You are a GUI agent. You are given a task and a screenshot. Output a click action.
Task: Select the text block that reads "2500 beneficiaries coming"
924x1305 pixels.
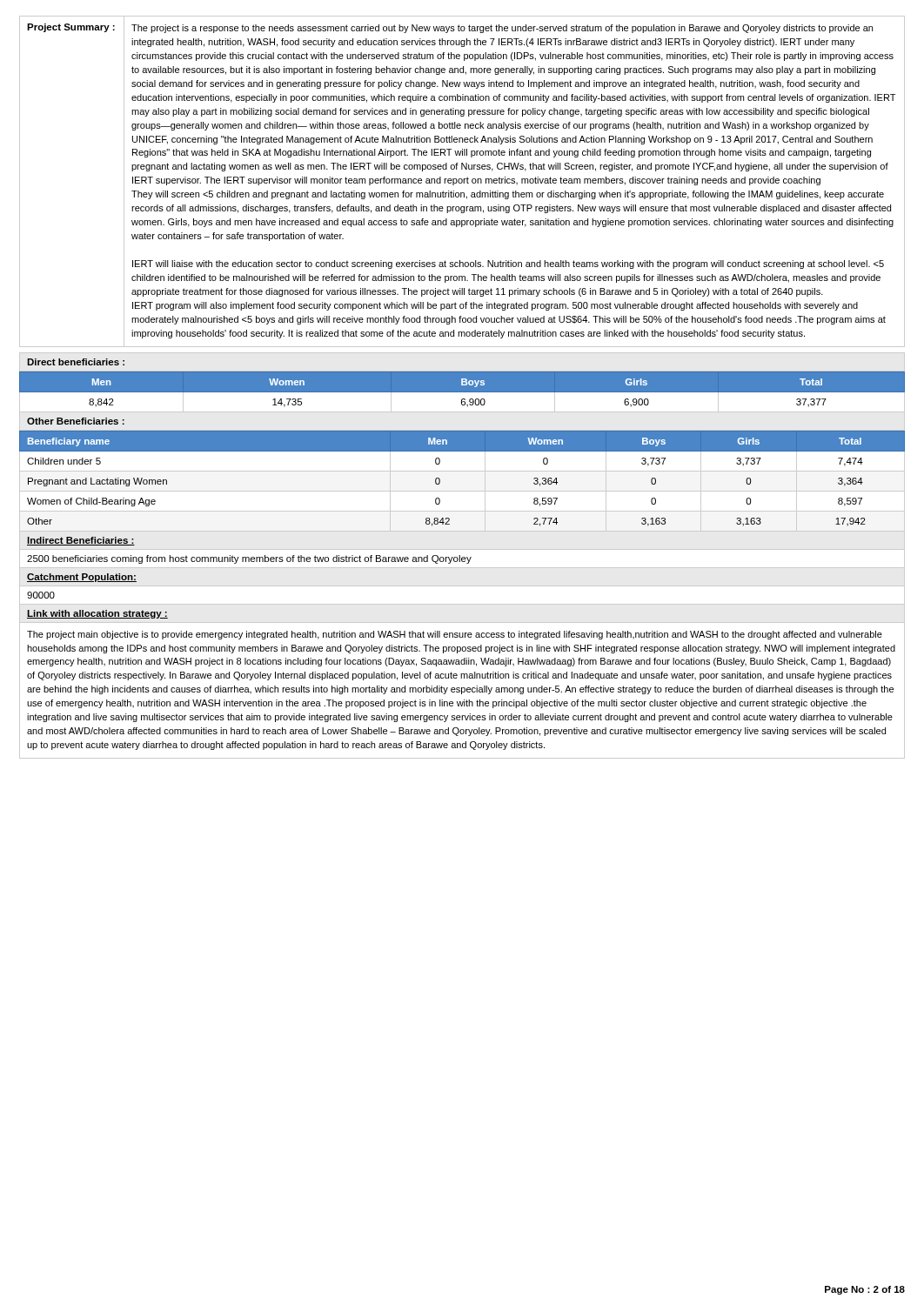[x=249, y=558]
